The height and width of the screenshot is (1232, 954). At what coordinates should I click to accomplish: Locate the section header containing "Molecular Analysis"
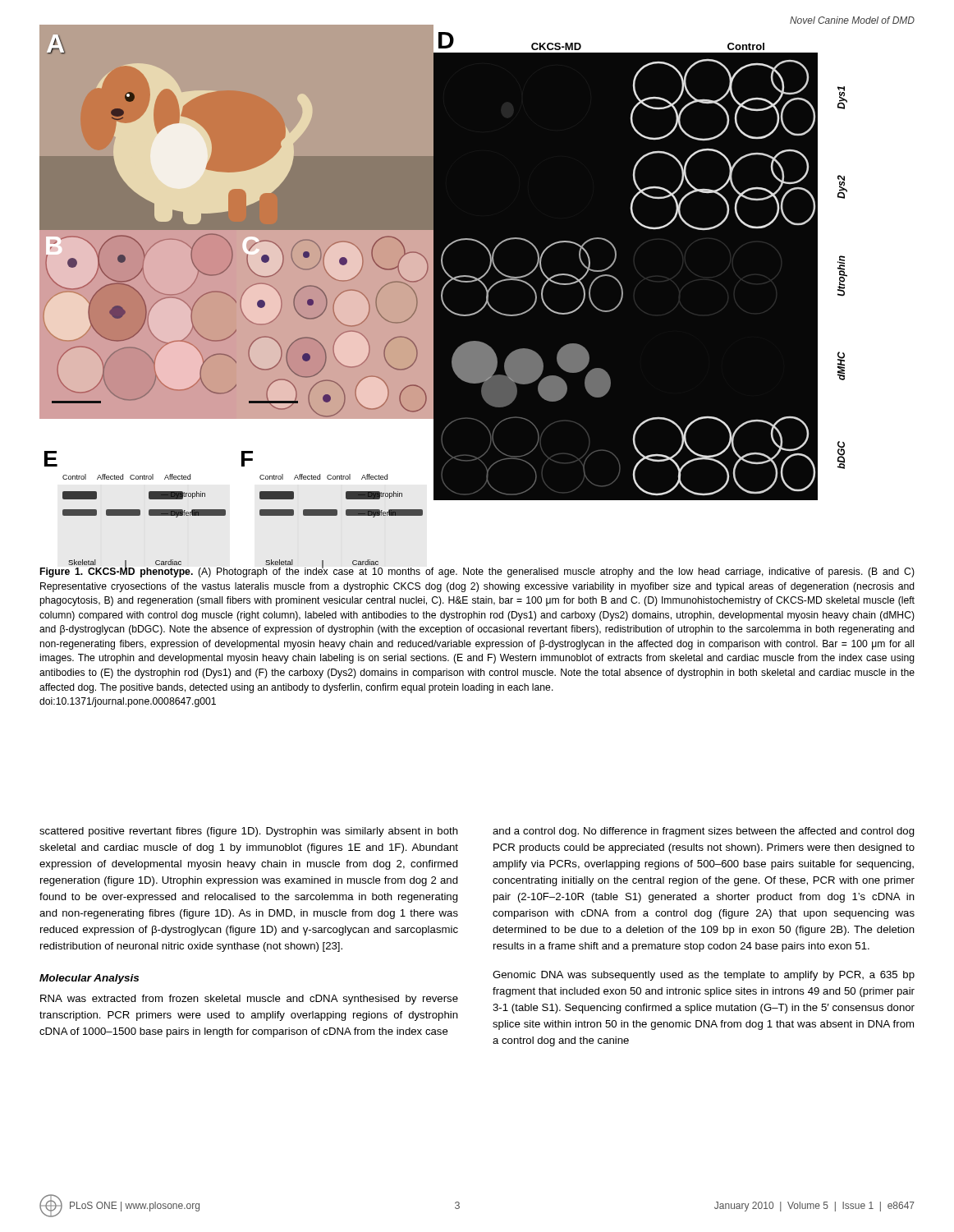pos(89,977)
